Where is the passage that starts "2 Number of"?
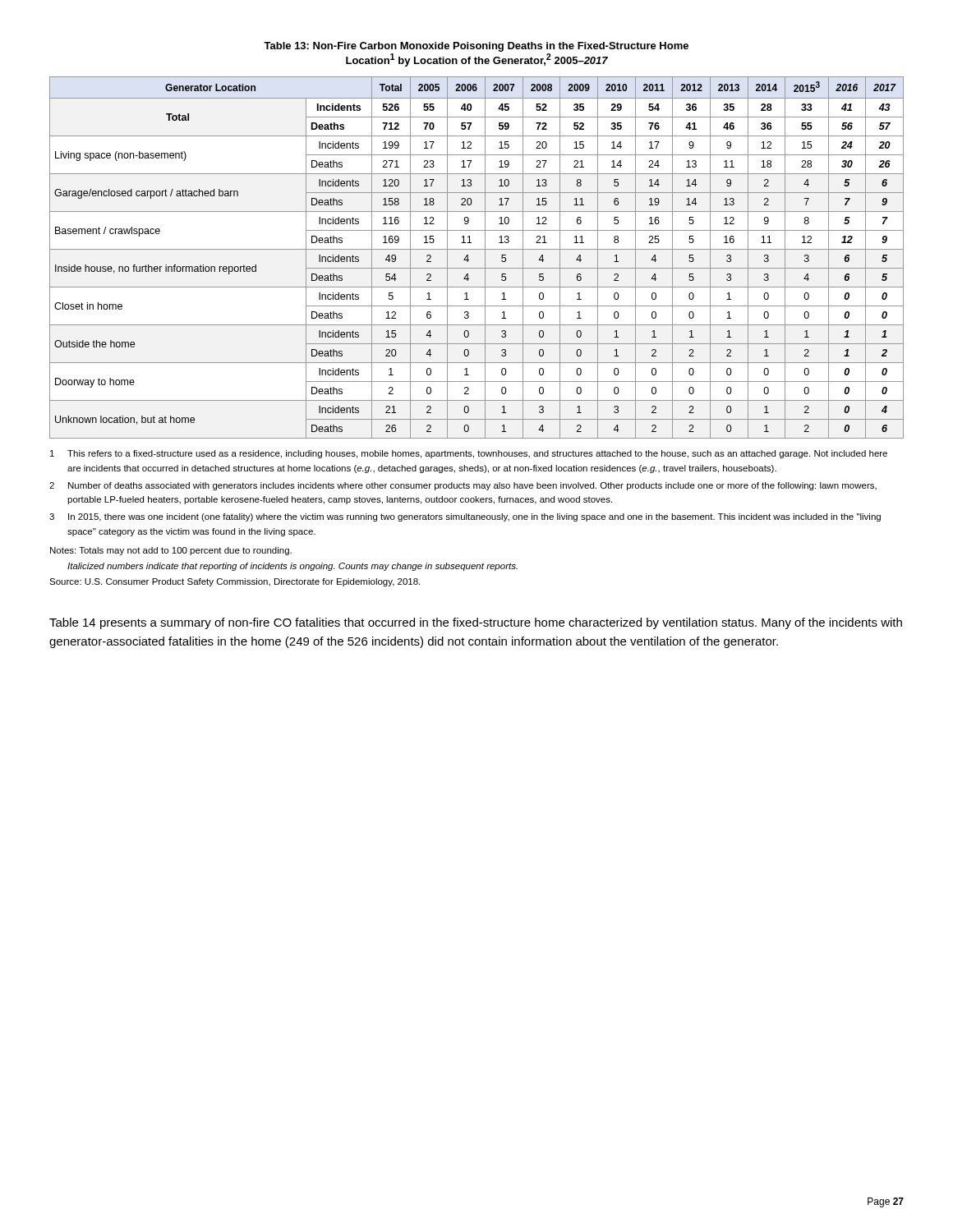 tap(476, 493)
